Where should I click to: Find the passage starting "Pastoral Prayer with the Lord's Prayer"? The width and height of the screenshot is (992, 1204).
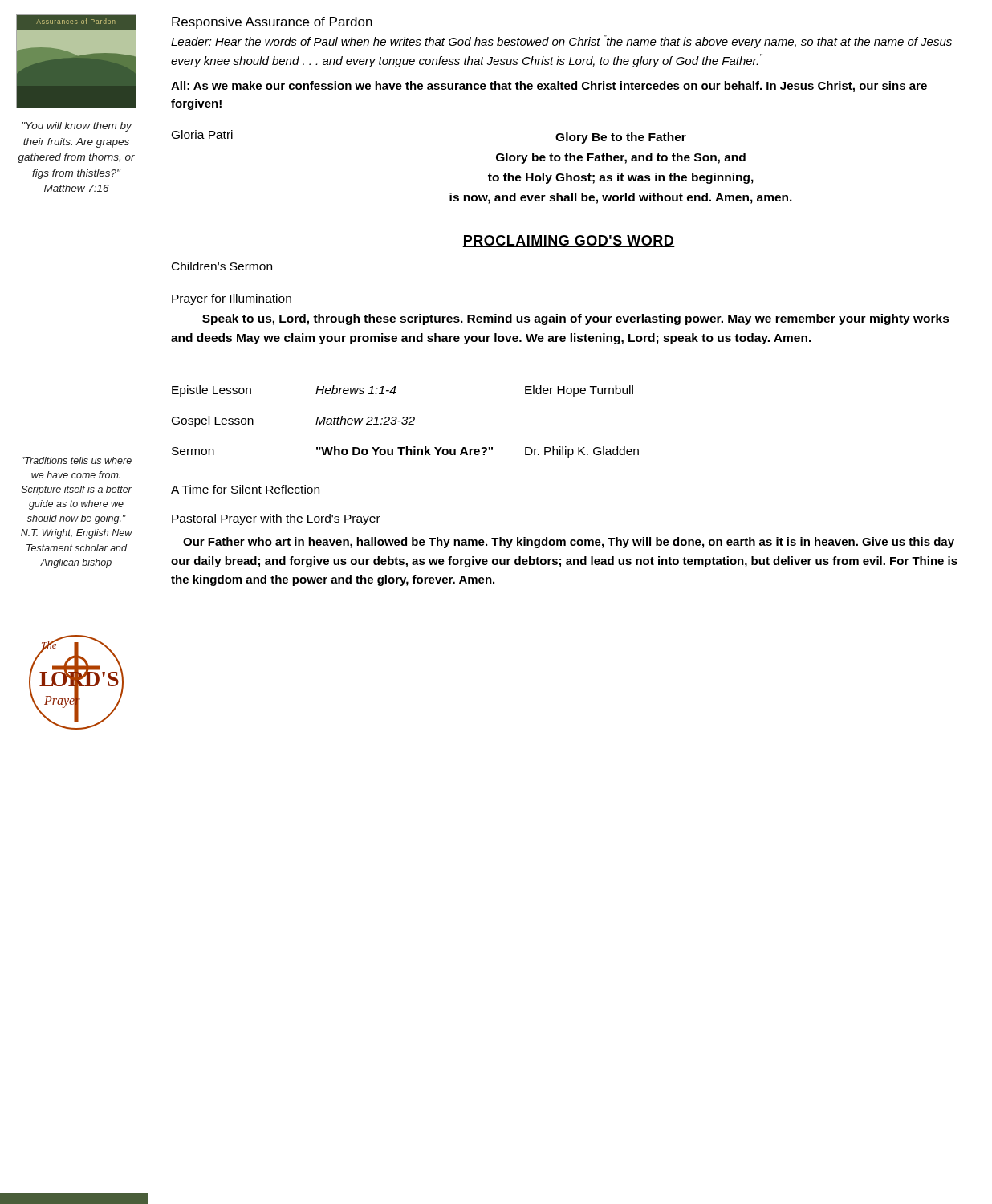[x=275, y=518]
